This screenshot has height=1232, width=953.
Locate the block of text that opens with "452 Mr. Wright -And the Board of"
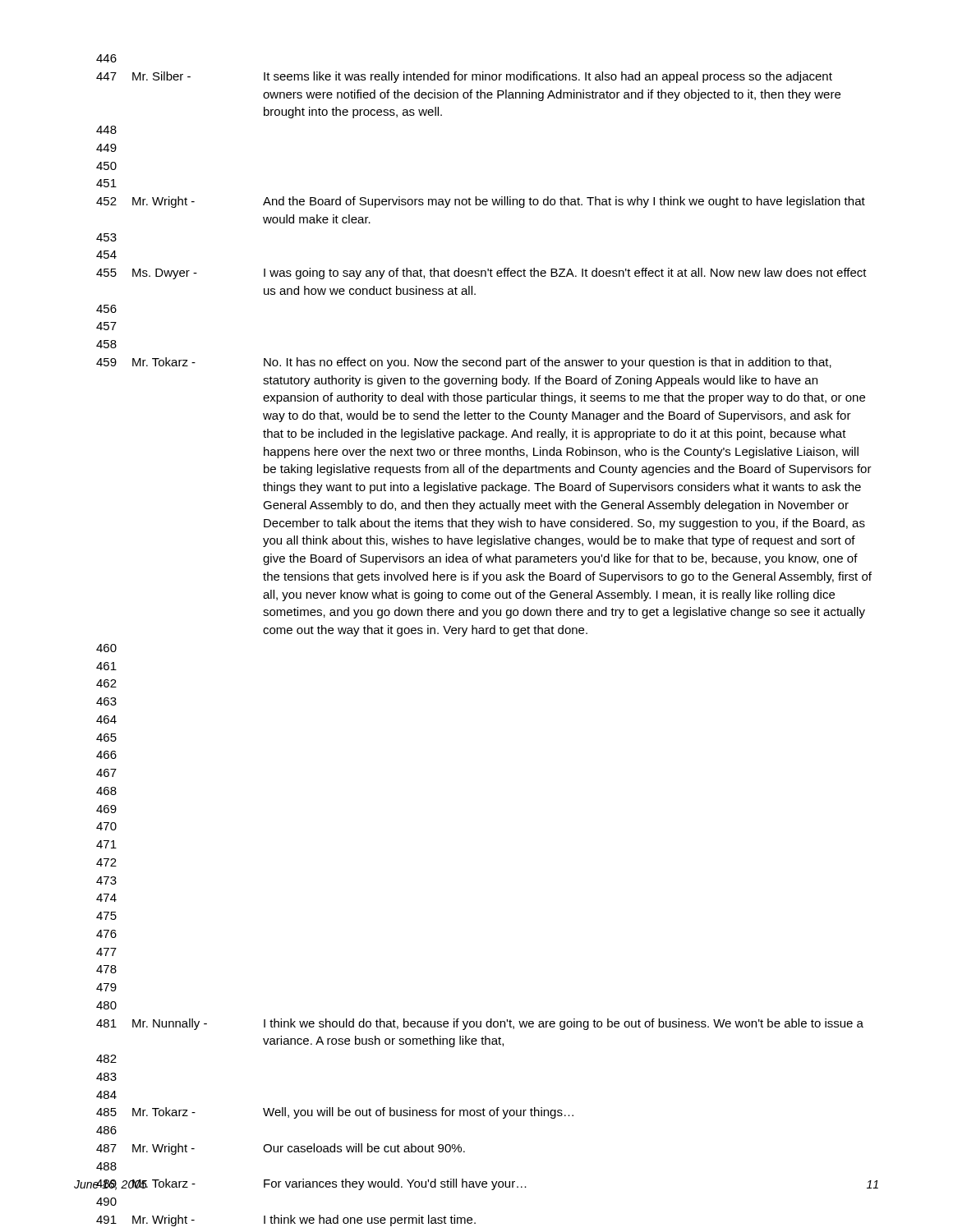[x=481, y=202]
